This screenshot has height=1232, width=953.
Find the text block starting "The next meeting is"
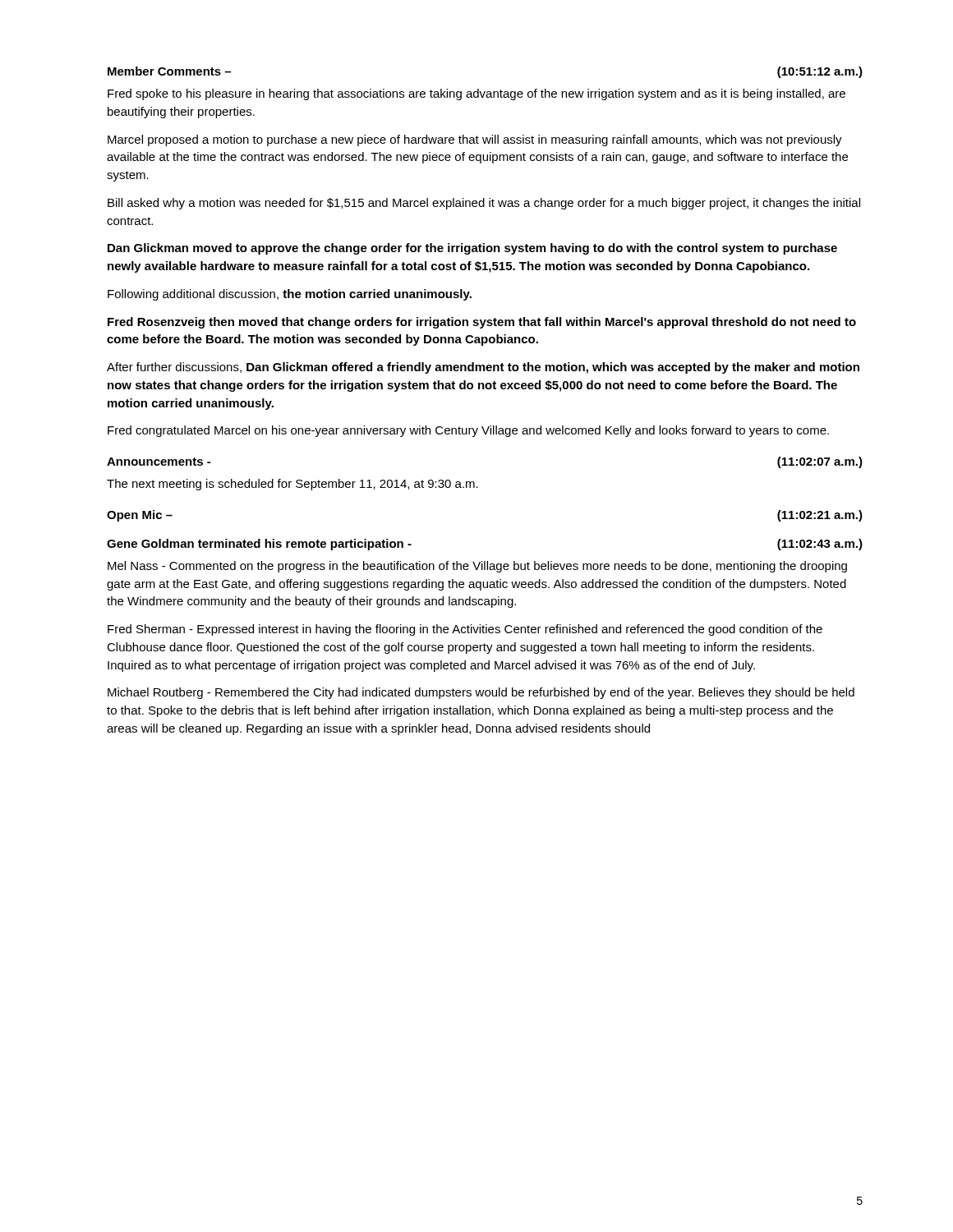click(485, 484)
